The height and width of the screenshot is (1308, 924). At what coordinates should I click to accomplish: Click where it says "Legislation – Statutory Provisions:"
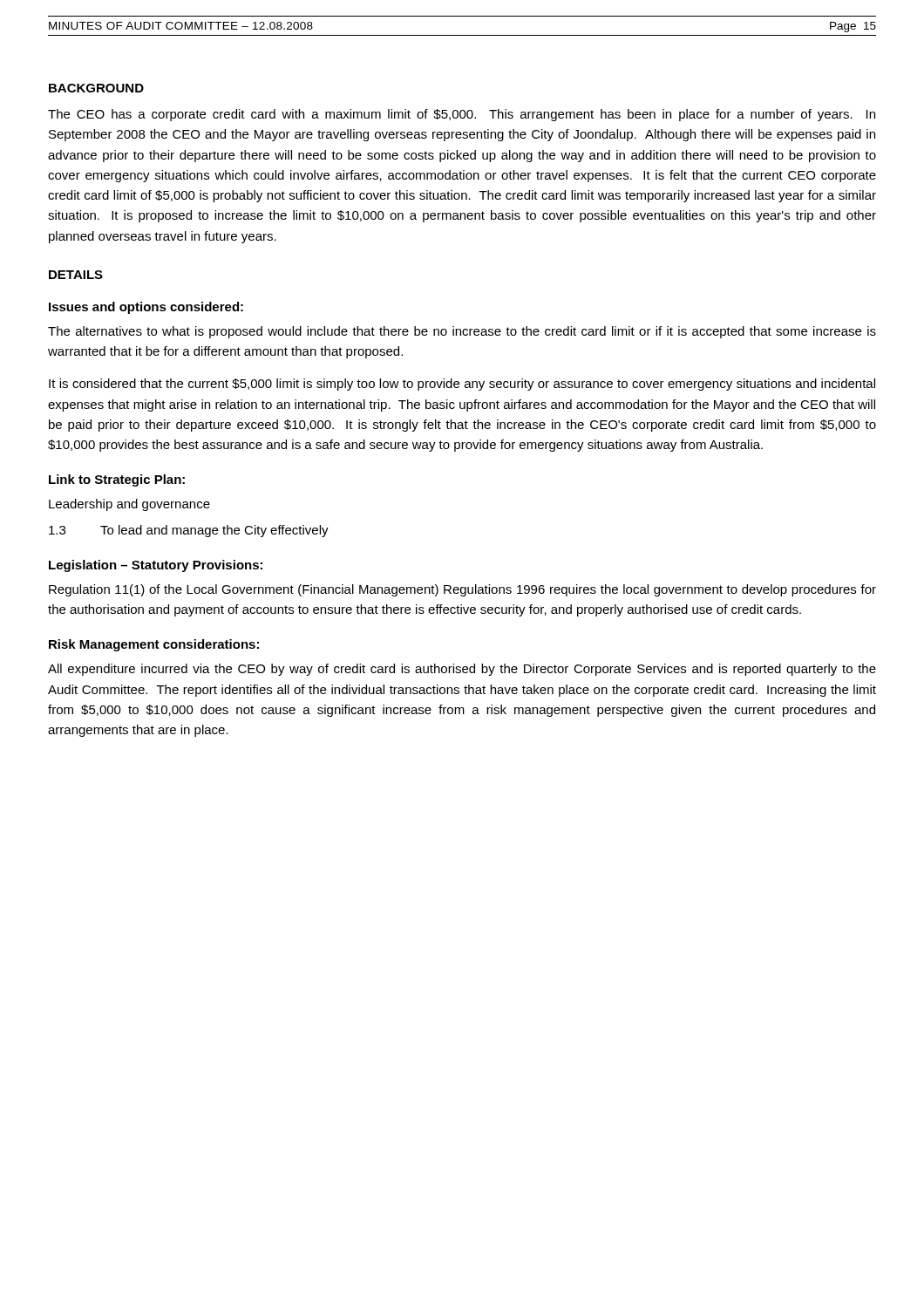click(x=156, y=564)
